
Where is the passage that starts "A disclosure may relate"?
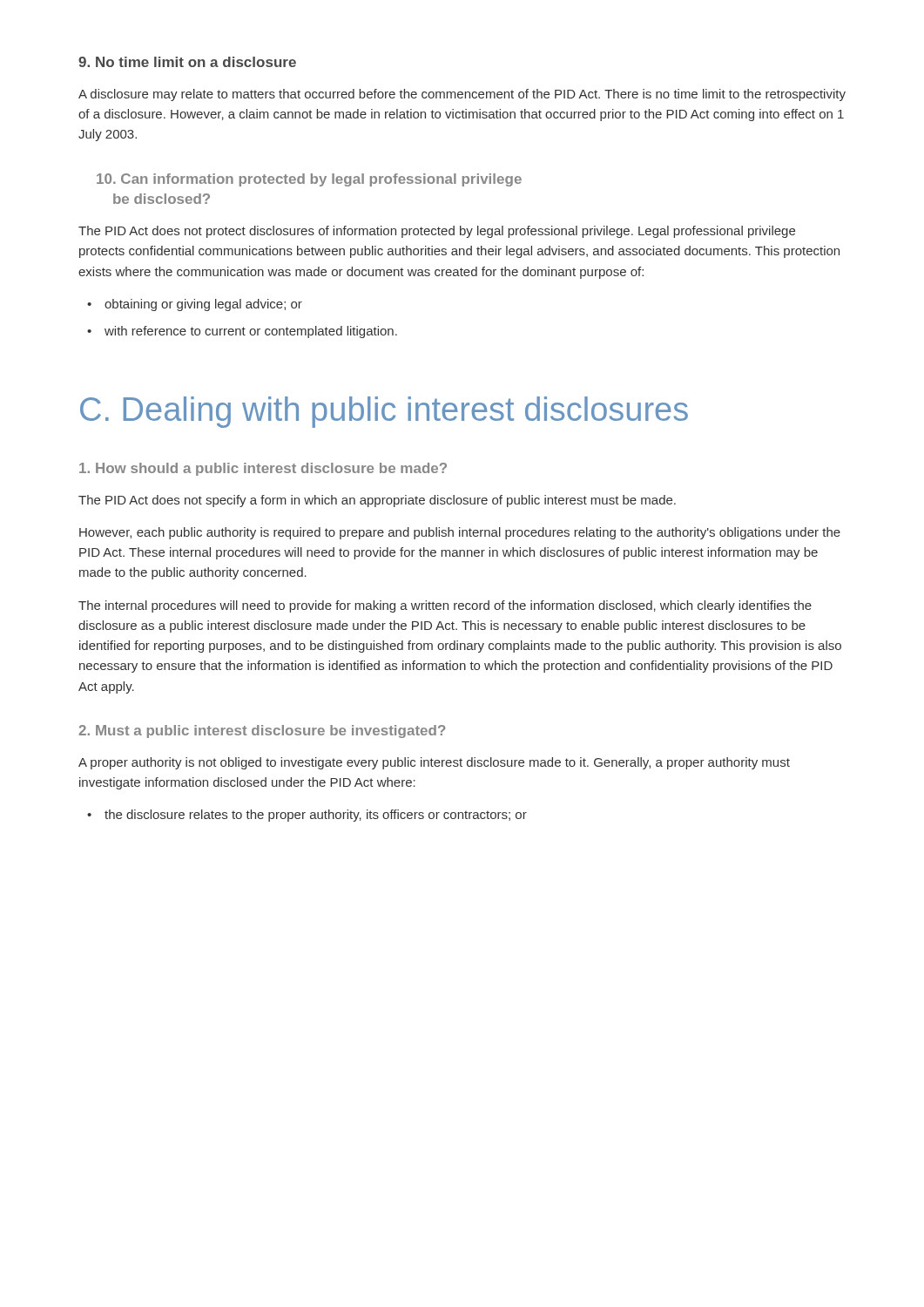coord(462,114)
